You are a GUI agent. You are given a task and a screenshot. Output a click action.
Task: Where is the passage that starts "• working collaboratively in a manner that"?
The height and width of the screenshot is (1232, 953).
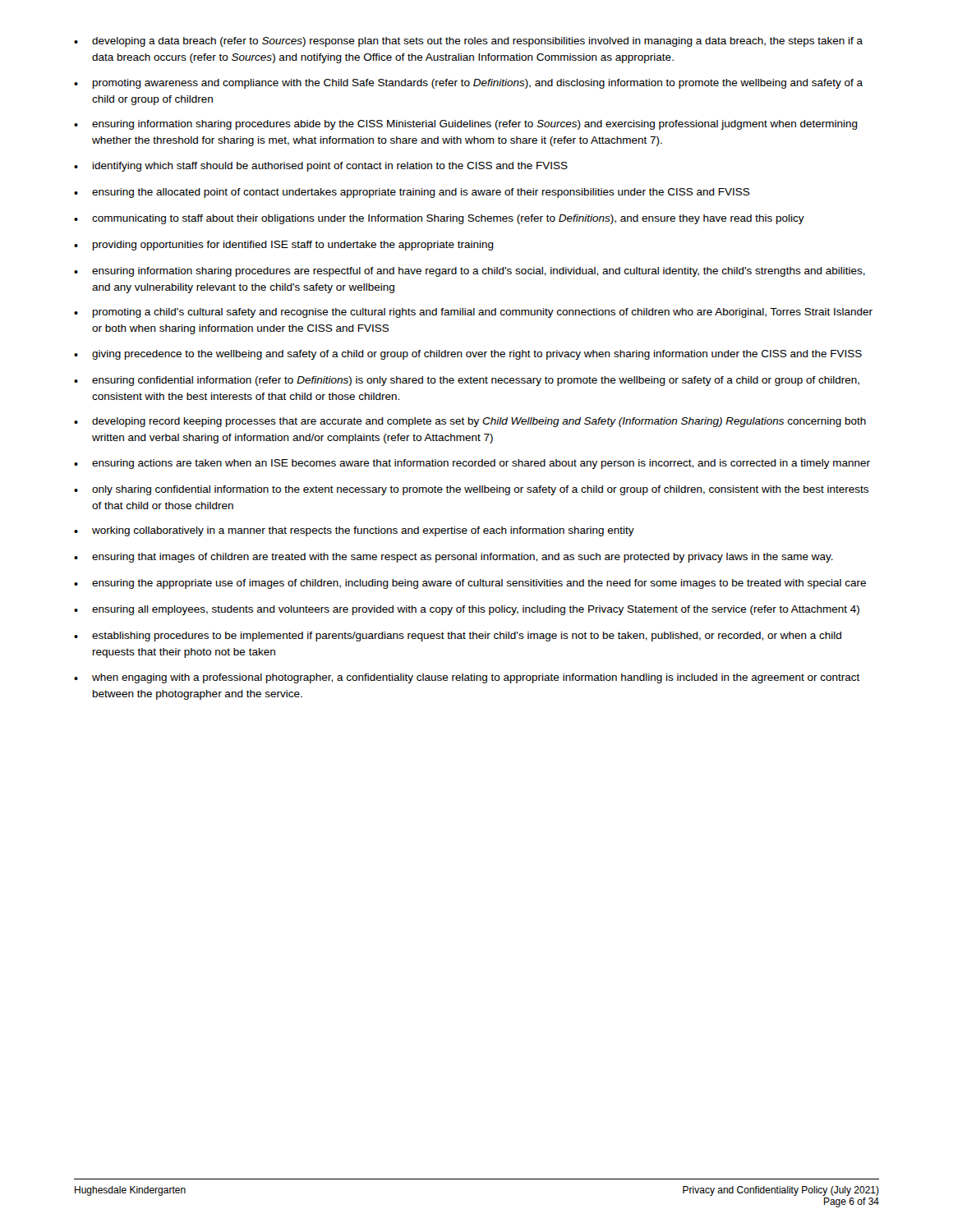coord(476,531)
